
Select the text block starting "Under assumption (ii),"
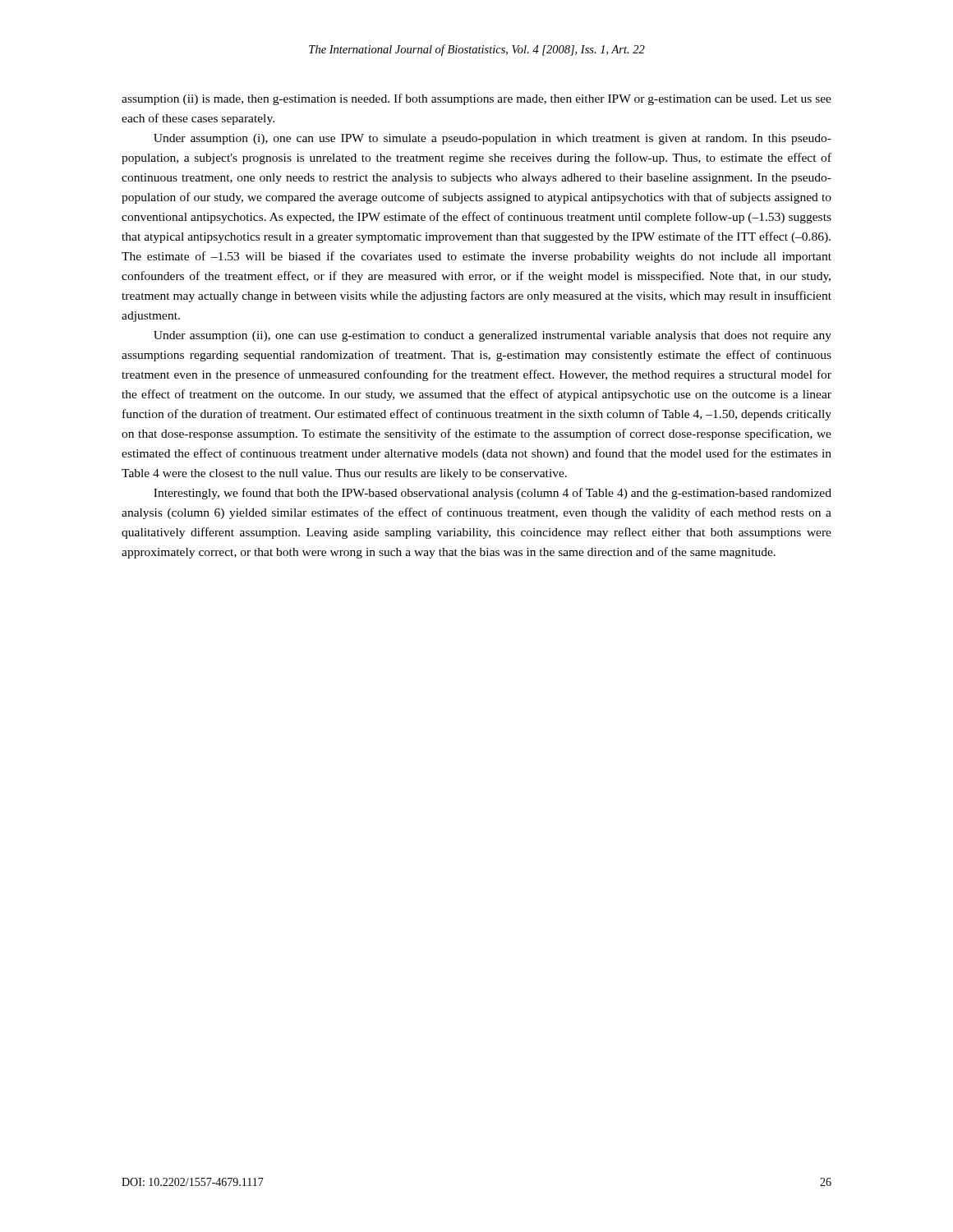point(476,404)
